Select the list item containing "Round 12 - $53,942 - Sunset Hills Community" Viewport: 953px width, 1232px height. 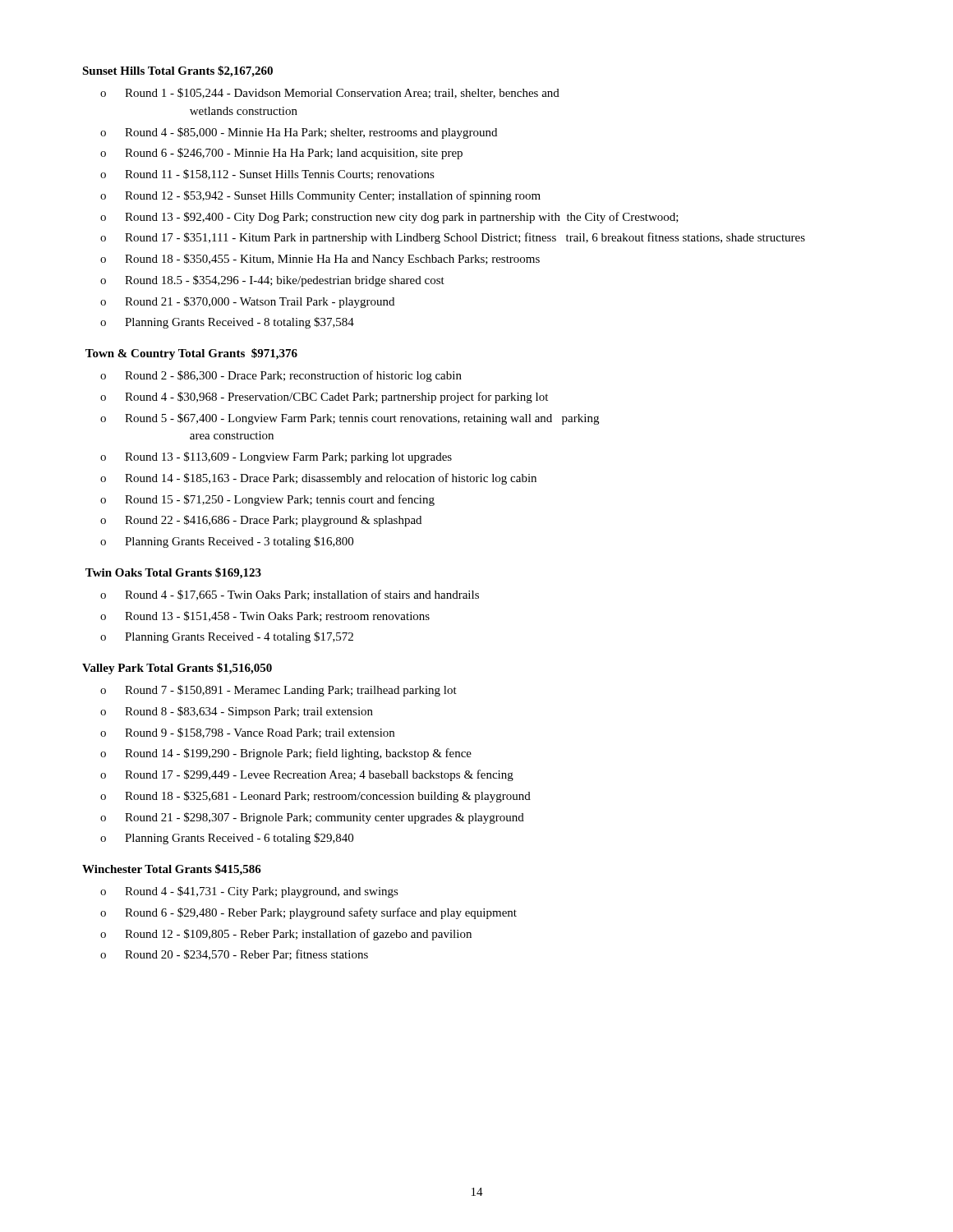(333, 195)
